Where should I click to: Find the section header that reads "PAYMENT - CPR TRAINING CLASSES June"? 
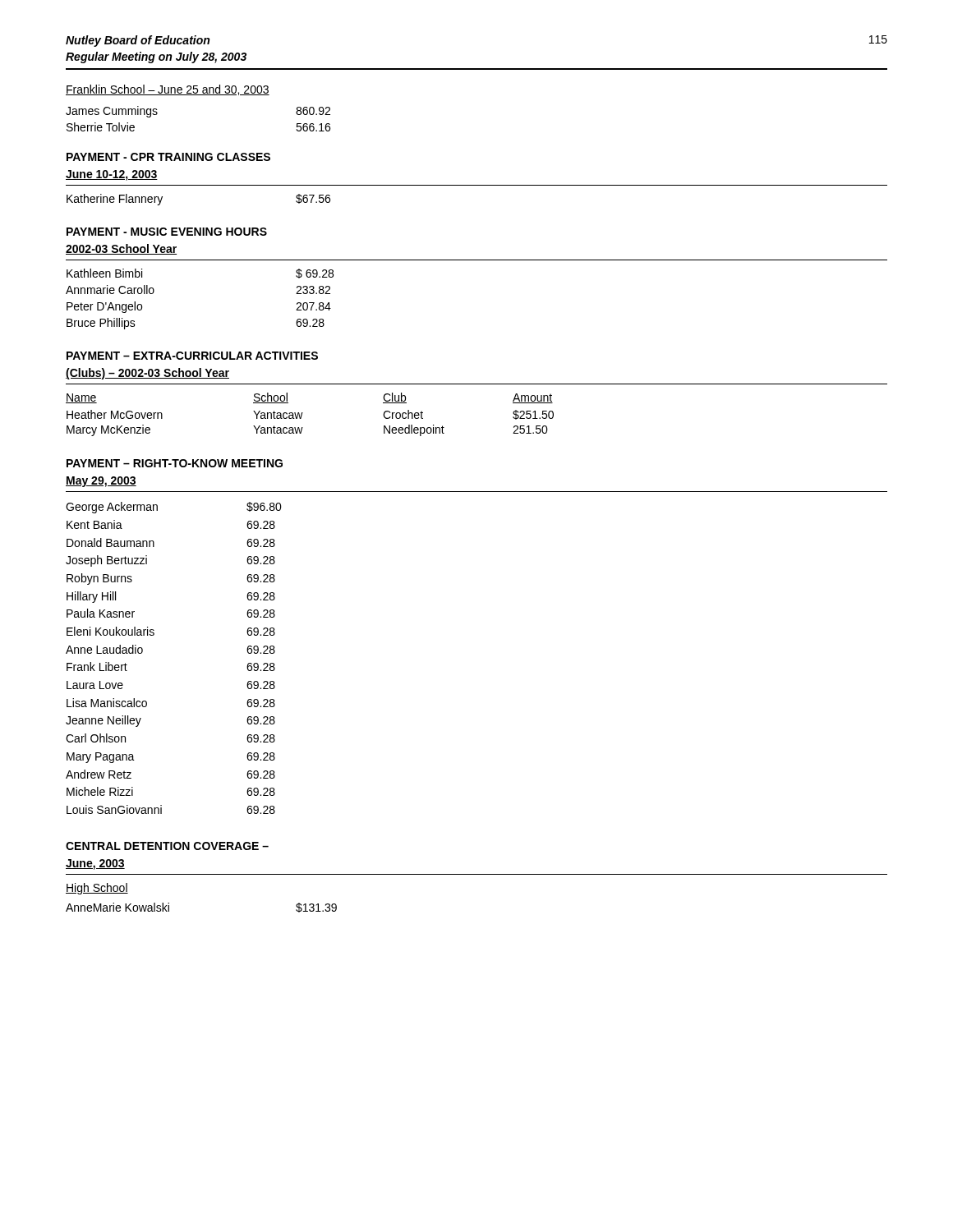[x=168, y=157]
